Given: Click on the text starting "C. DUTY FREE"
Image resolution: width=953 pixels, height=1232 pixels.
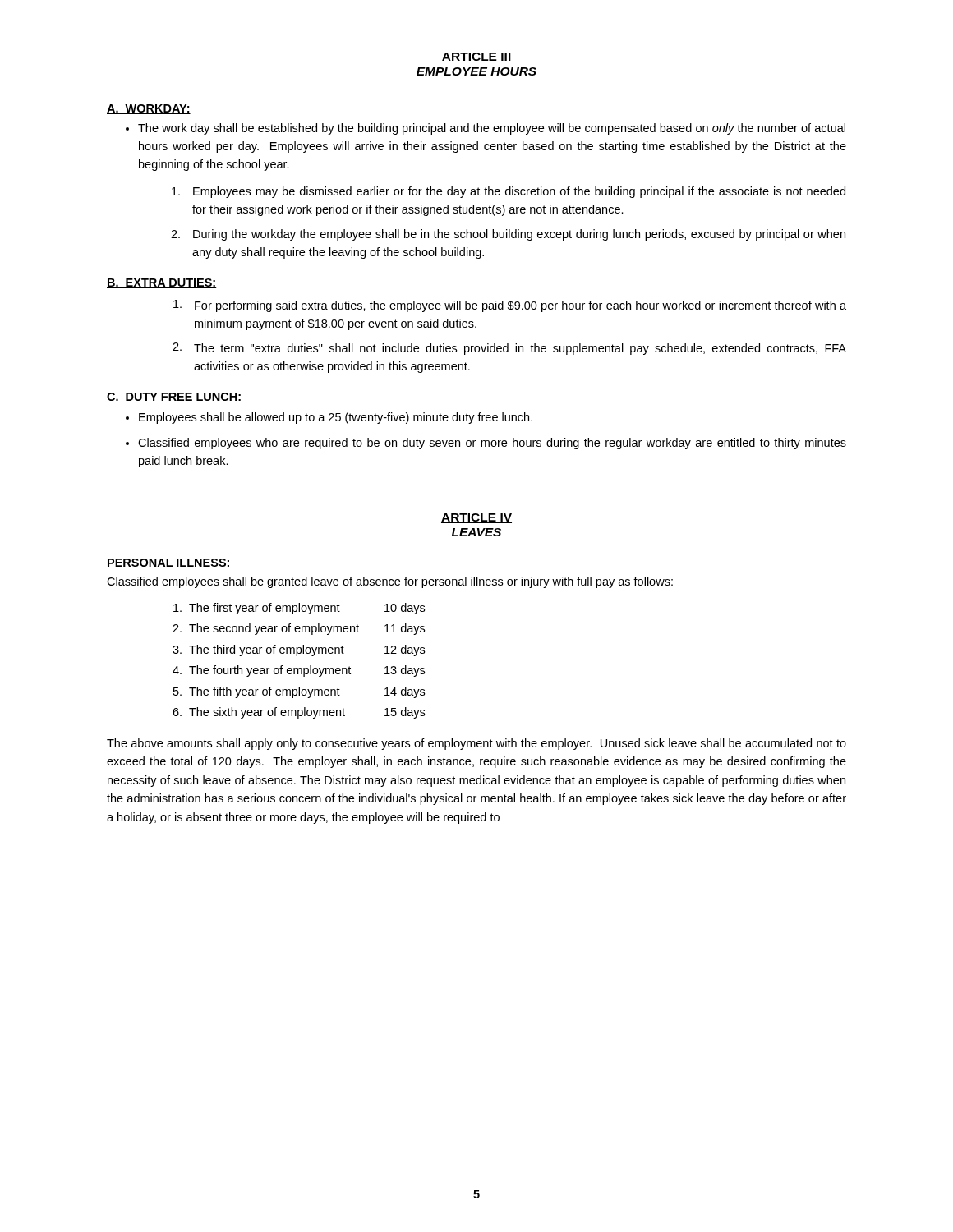Looking at the screenshot, I should [174, 397].
